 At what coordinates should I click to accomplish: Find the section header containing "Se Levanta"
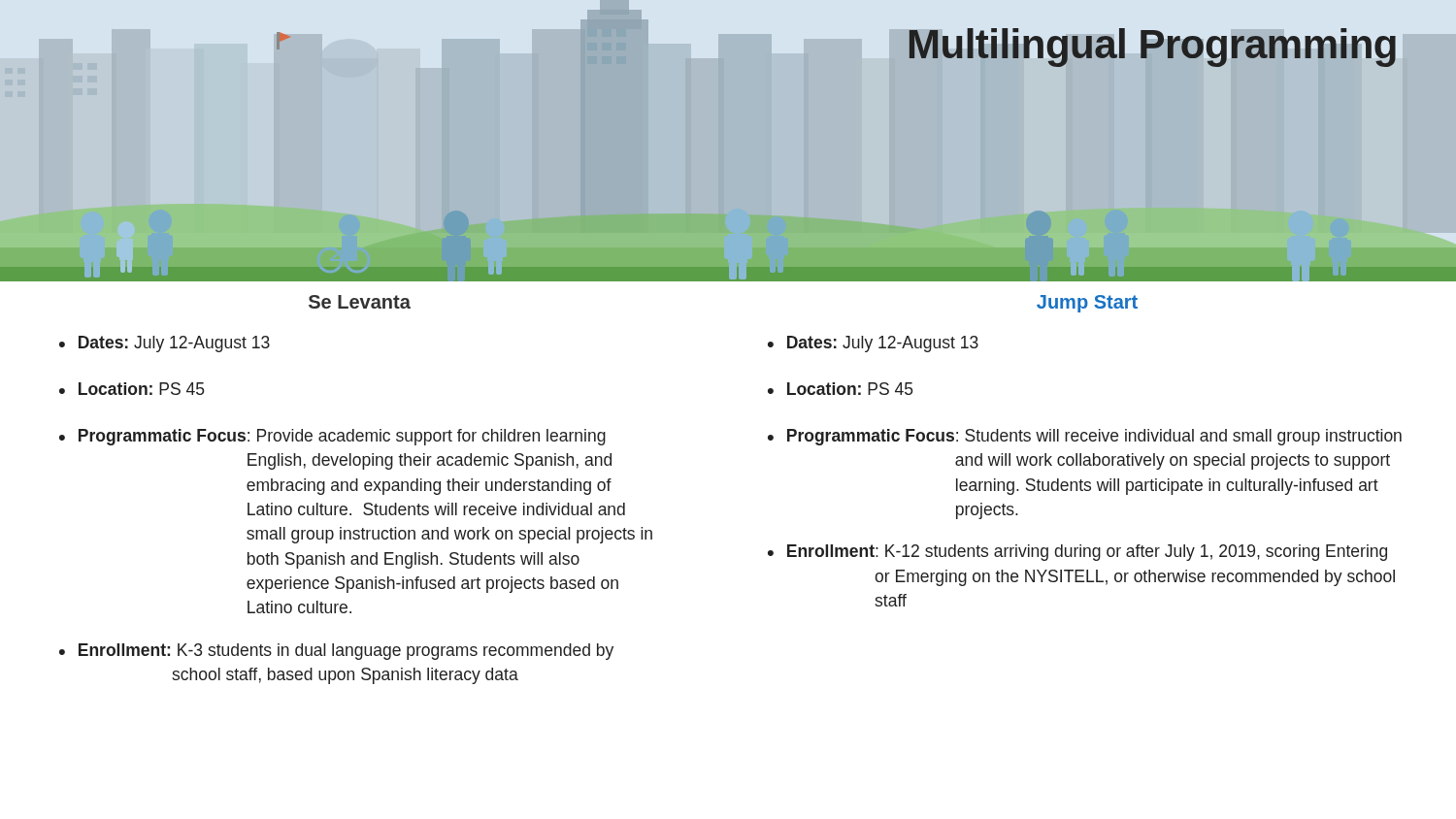[x=359, y=302]
